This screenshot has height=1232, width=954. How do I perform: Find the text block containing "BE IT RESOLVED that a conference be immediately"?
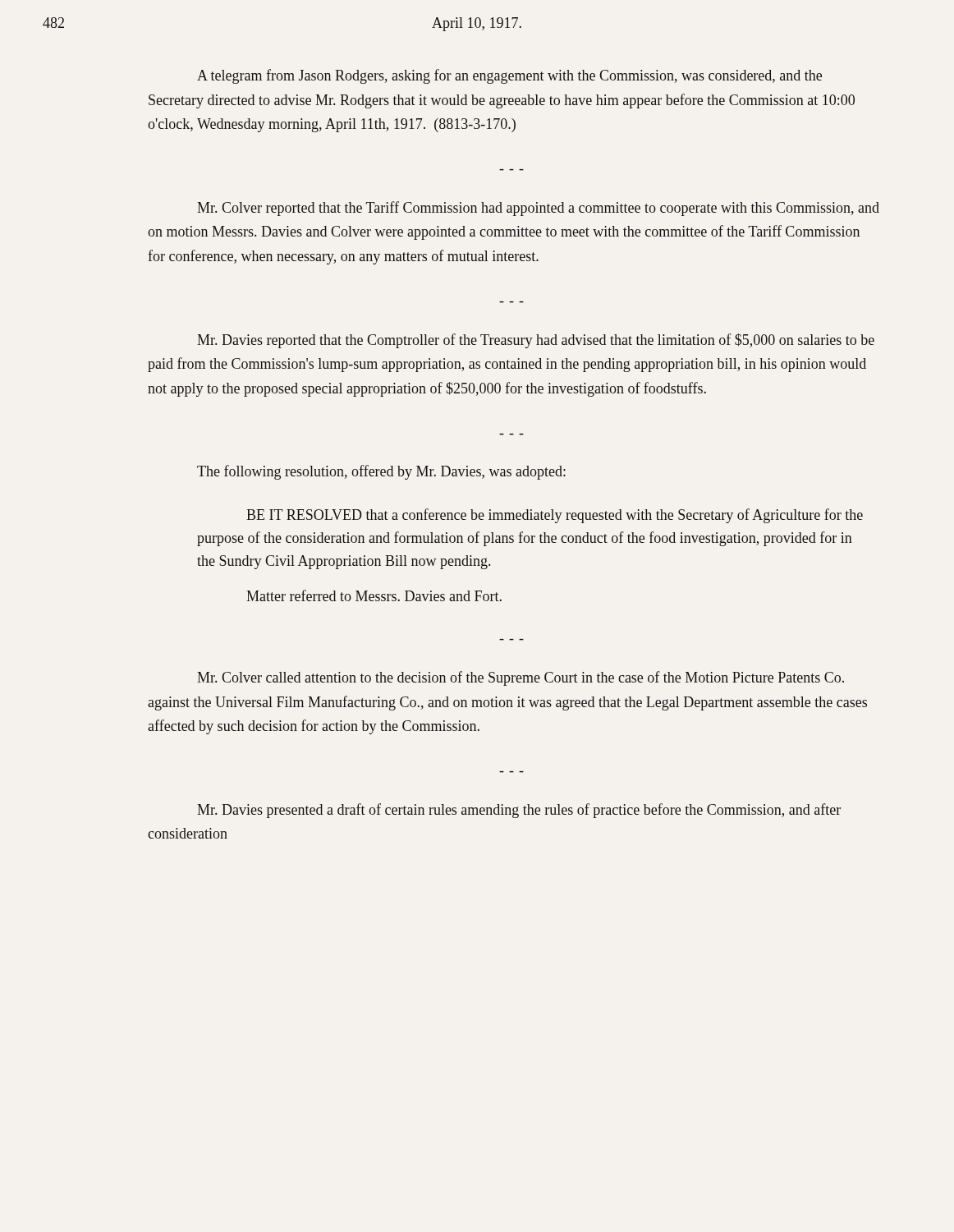point(530,539)
